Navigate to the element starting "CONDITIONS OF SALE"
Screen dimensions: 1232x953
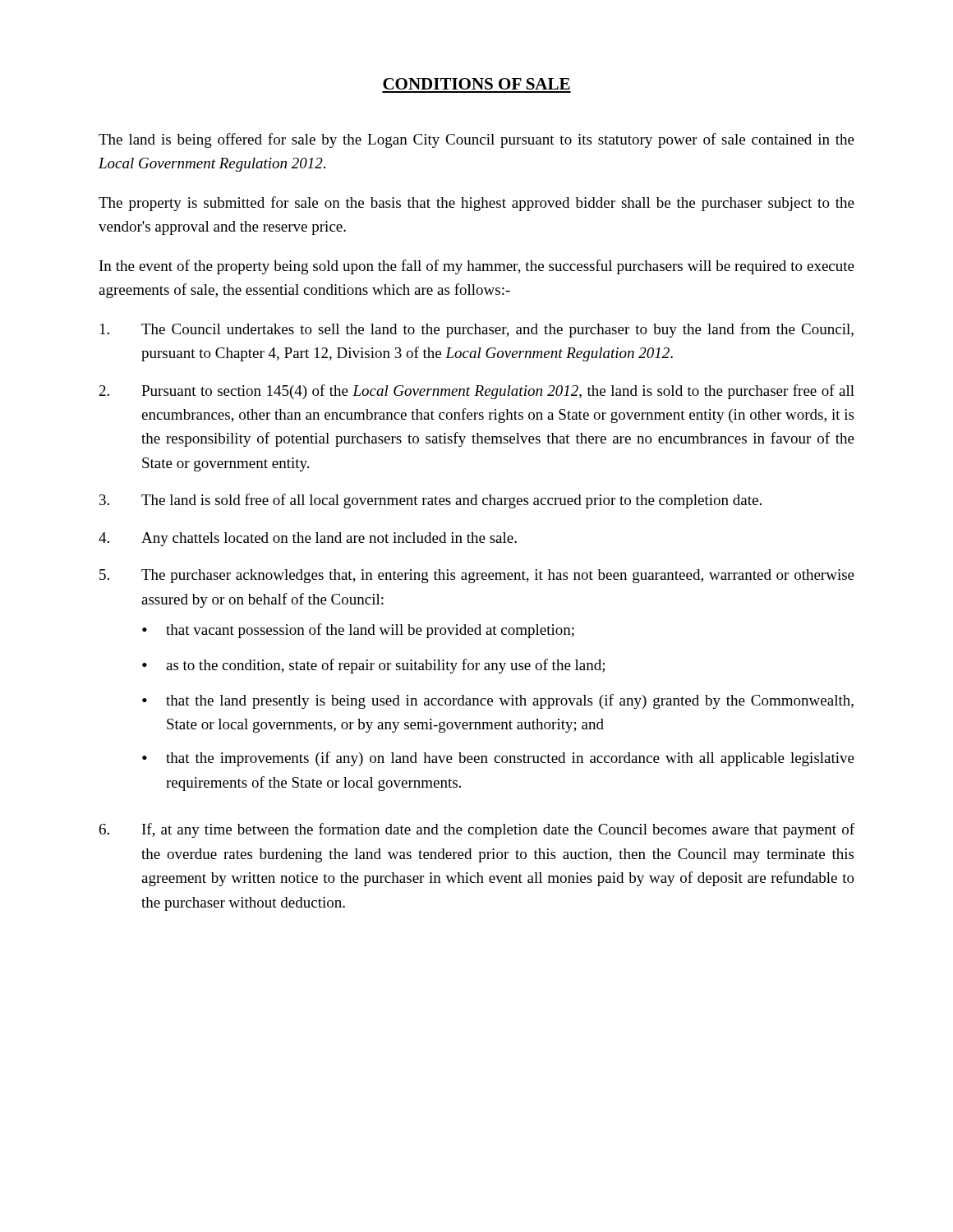(476, 84)
